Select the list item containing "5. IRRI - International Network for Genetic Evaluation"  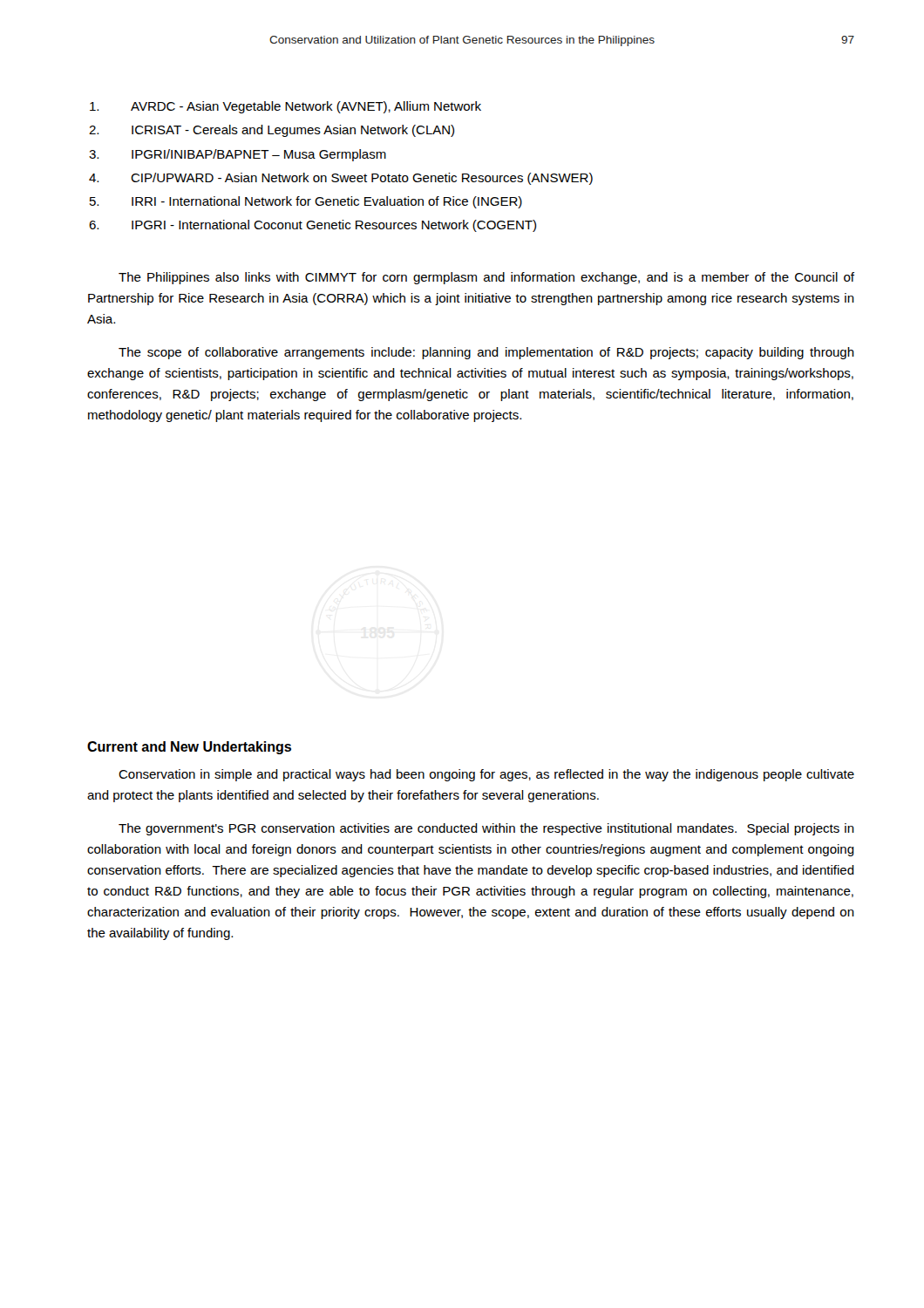click(x=471, y=201)
